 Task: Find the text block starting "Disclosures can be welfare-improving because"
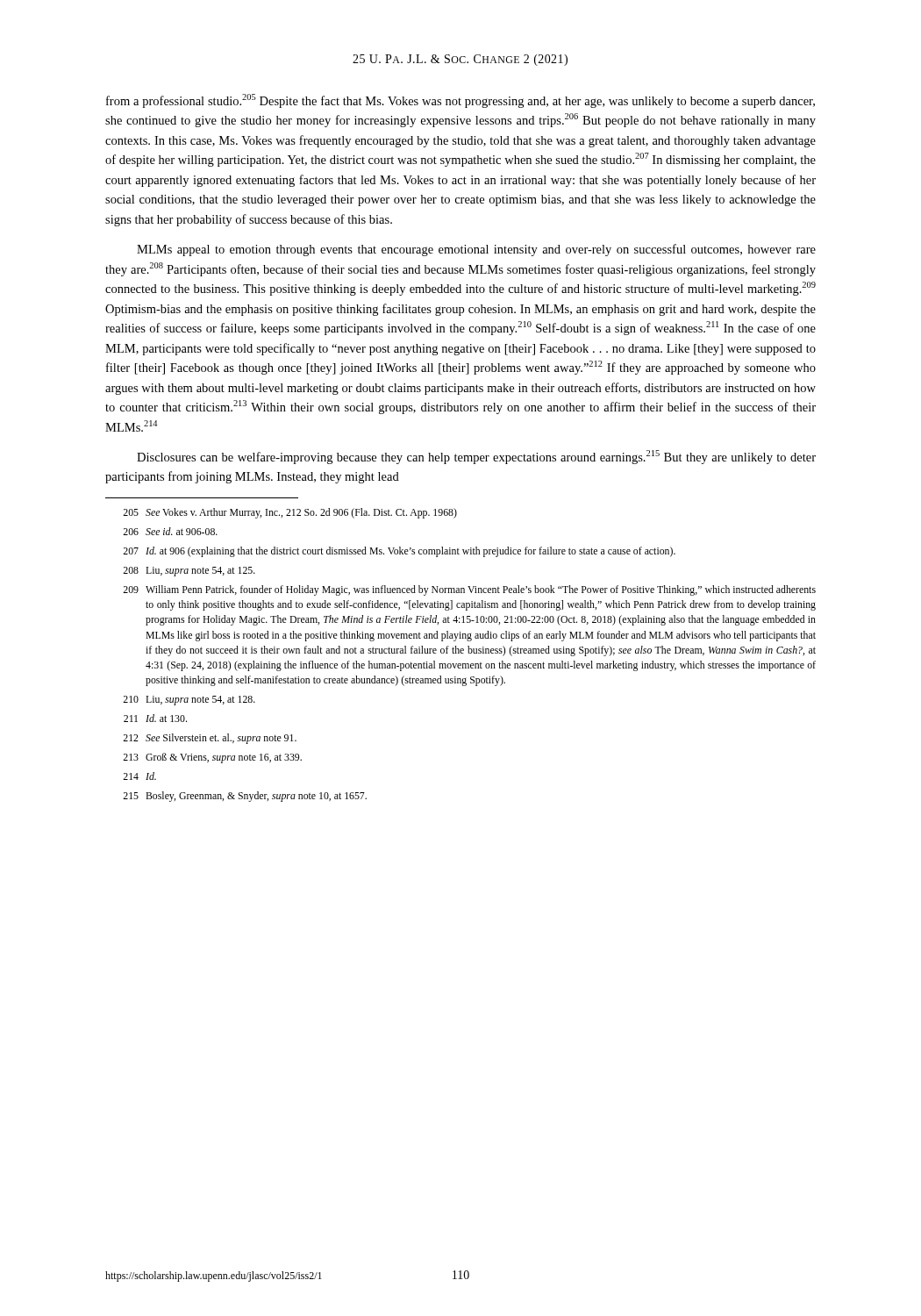click(460, 467)
